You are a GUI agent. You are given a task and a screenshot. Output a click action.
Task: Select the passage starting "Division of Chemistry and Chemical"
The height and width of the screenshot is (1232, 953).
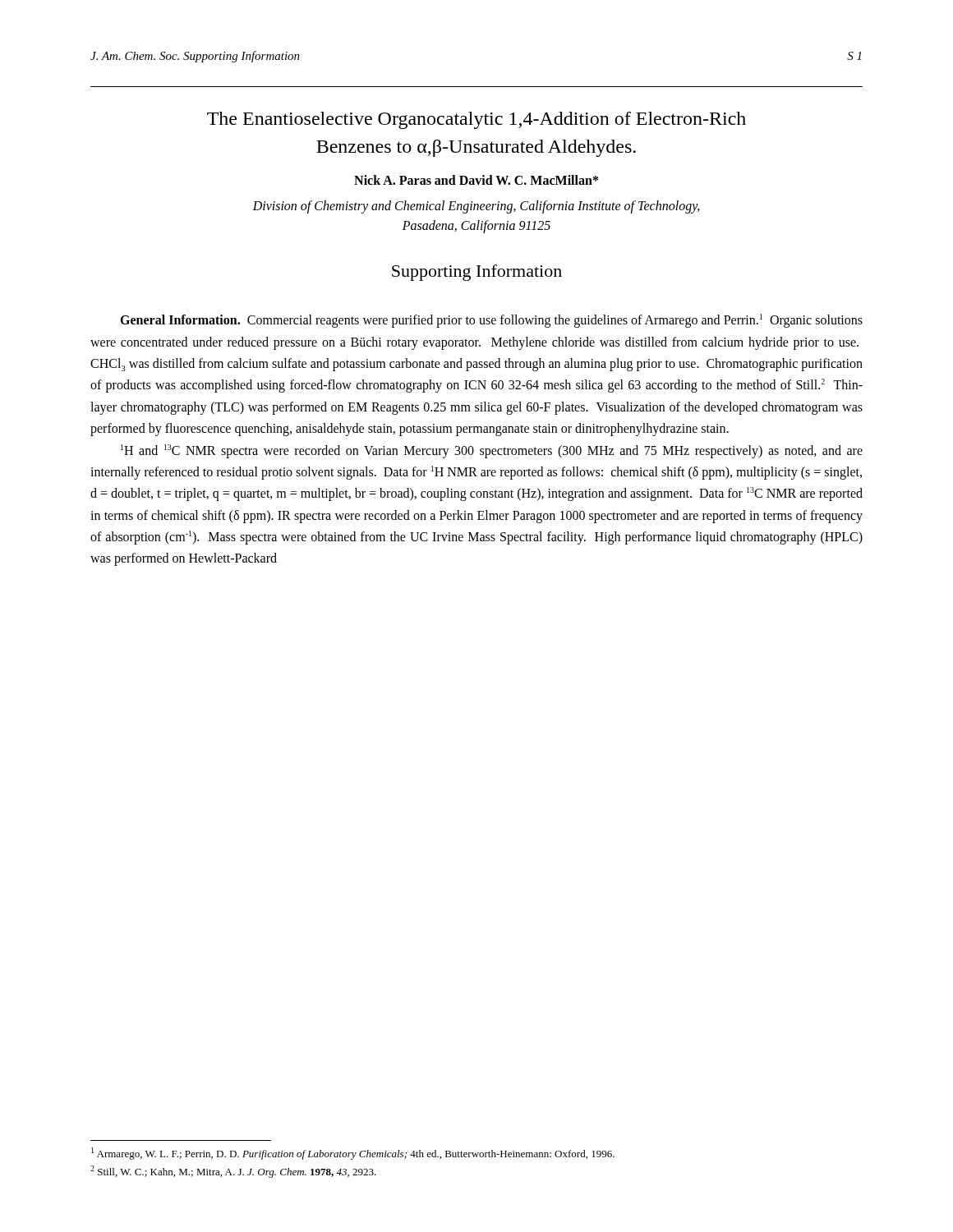click(x=476, y=216)
